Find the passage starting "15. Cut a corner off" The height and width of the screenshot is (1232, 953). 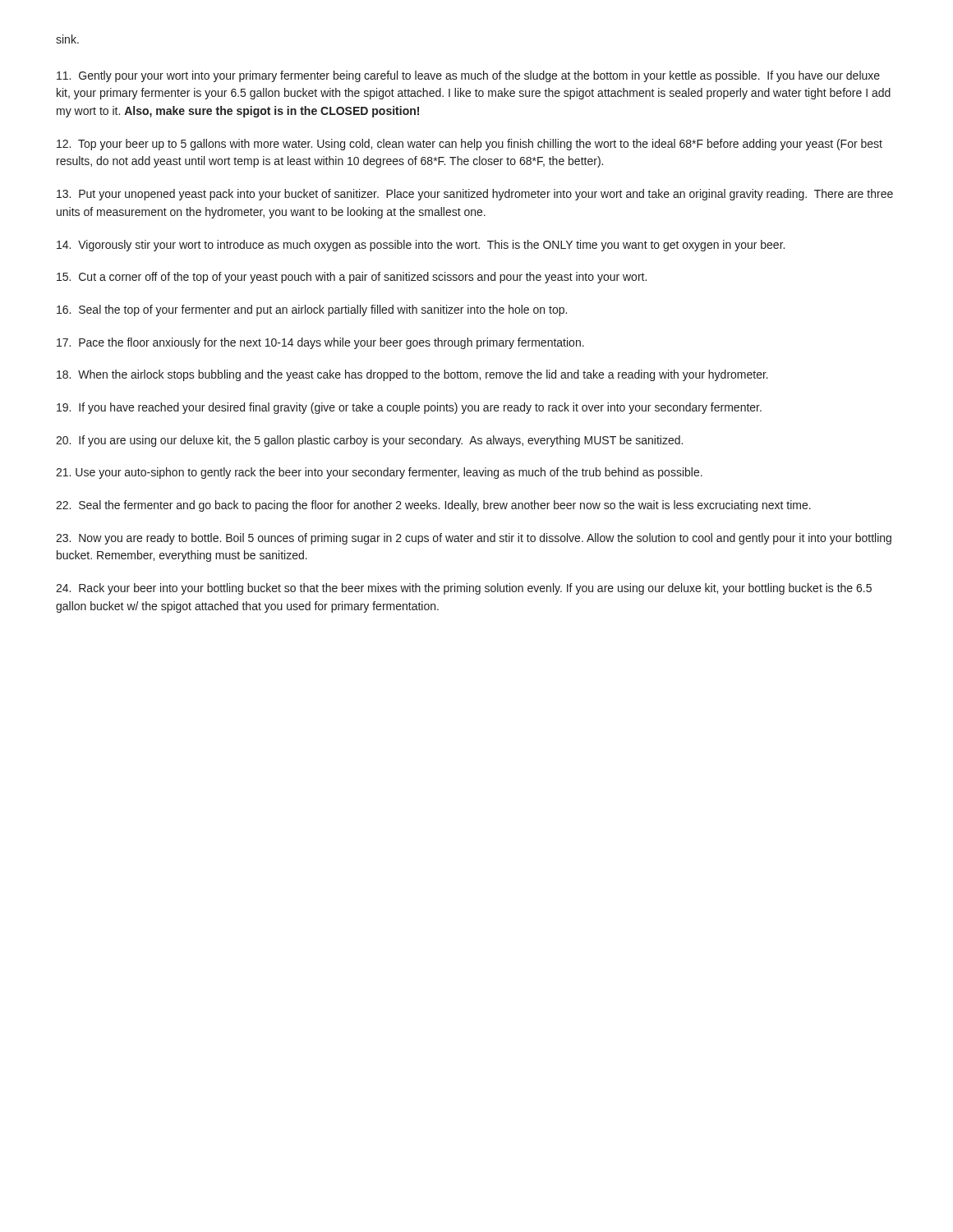[x=352, y=277]
